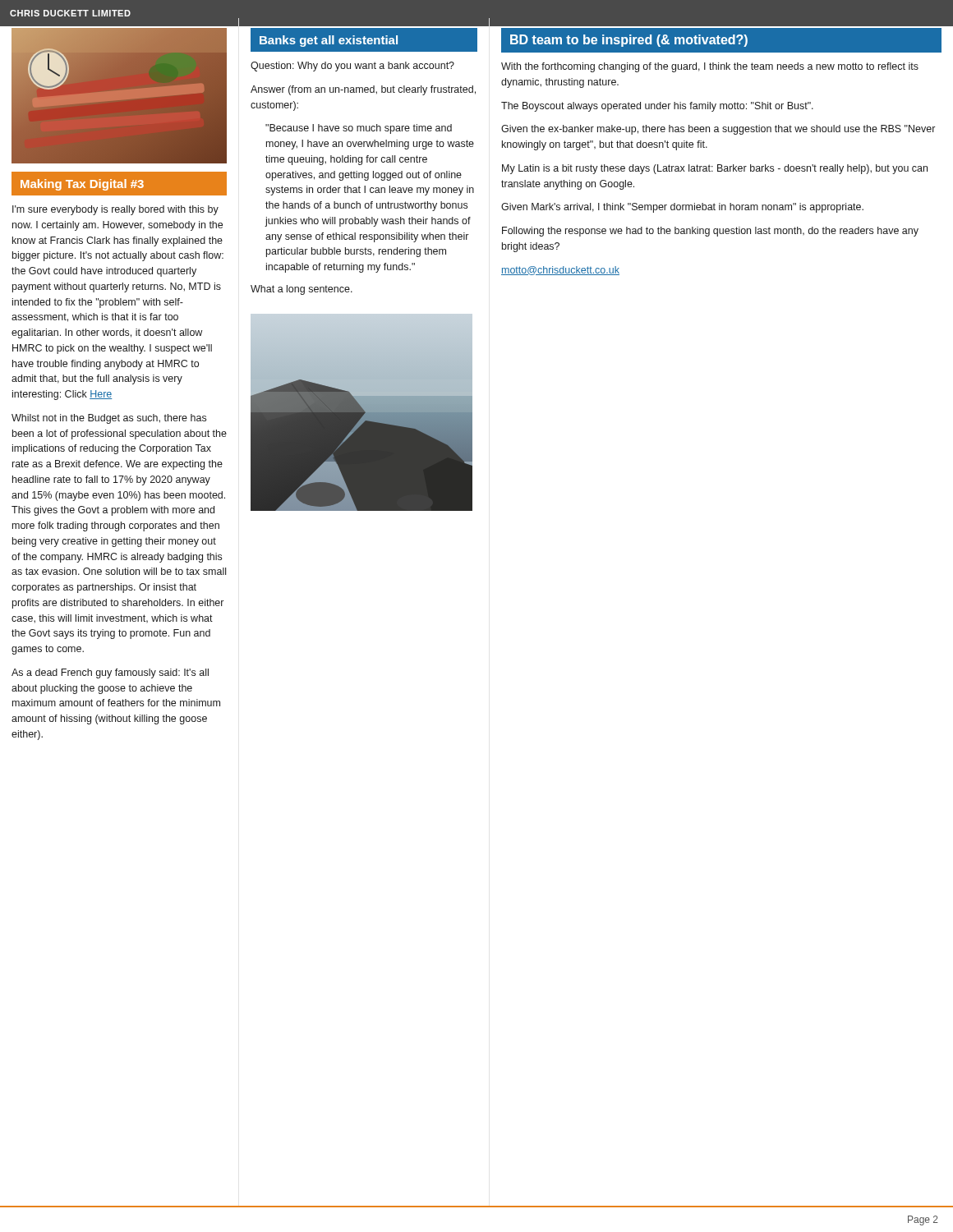
Task: Navigate to the text starting "Answer (from an"
Action: [x=364, y=97]
